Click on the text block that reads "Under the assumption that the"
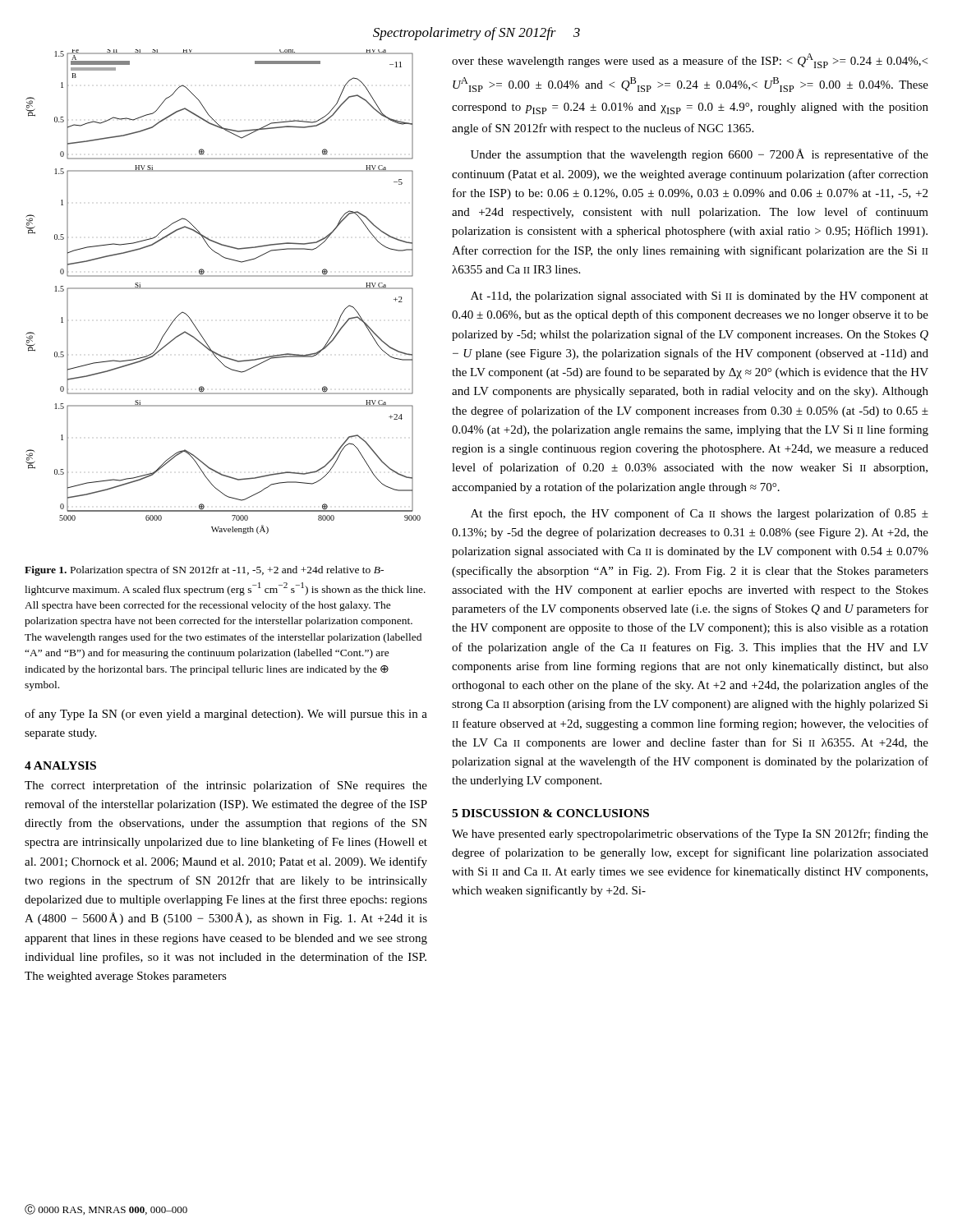The height and width of the screenshot is (1232, 953). pyautogui.click(x=690, y=212)
